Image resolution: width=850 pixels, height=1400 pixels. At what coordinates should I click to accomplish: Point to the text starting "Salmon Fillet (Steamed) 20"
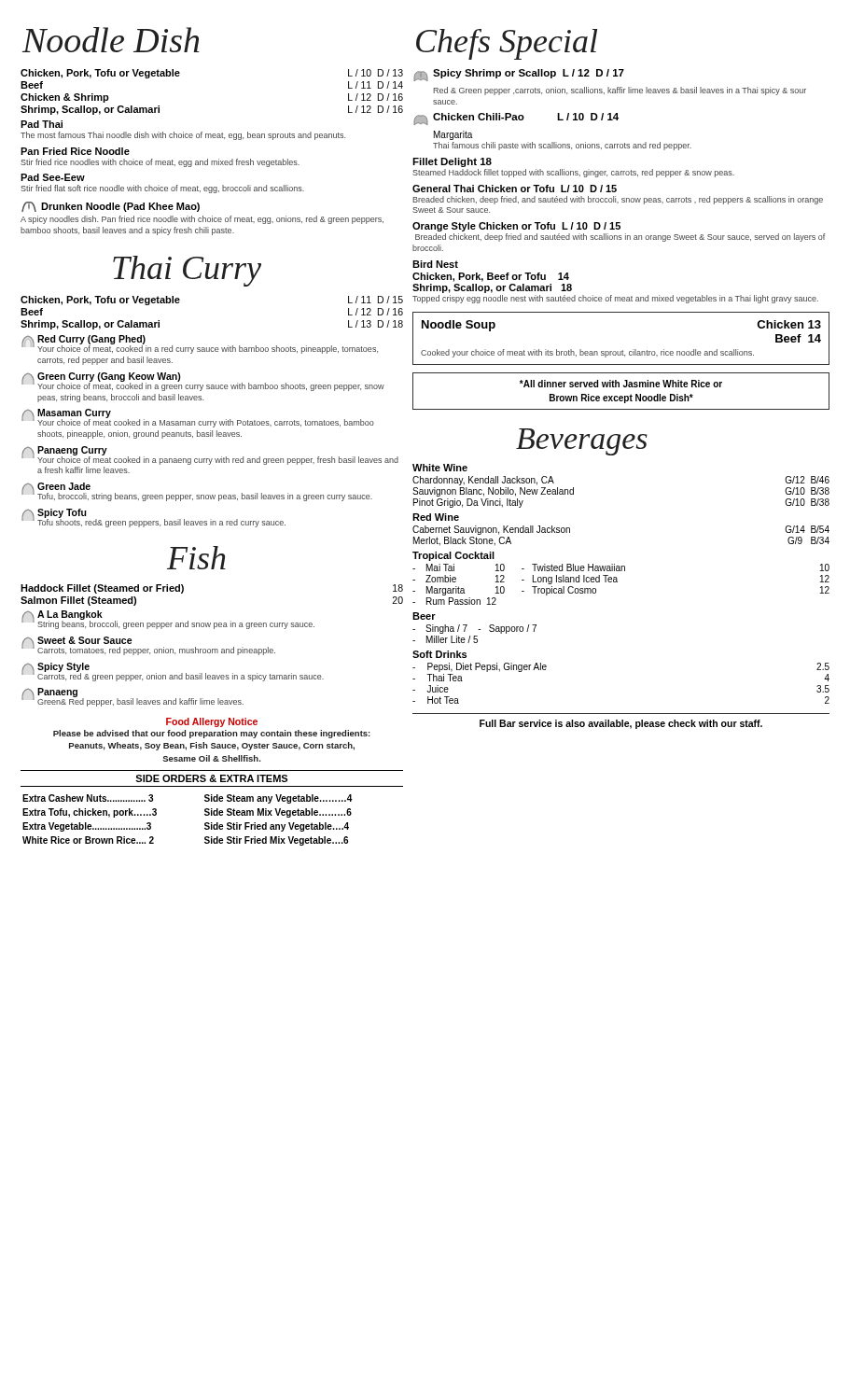(x=80, y=601)
